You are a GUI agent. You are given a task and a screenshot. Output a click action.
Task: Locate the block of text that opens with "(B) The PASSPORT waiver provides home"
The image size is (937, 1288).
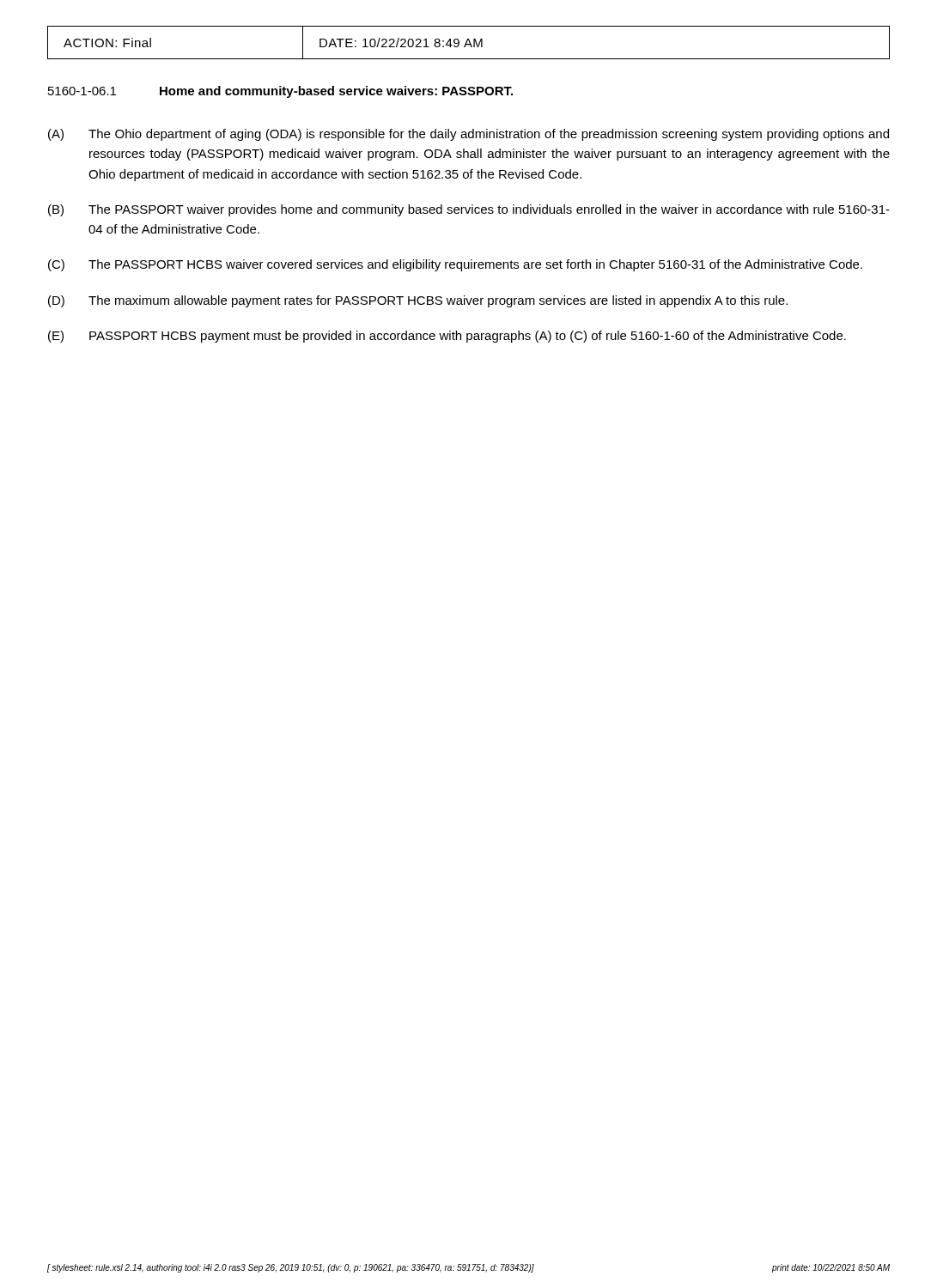click(x=468, y=219)
